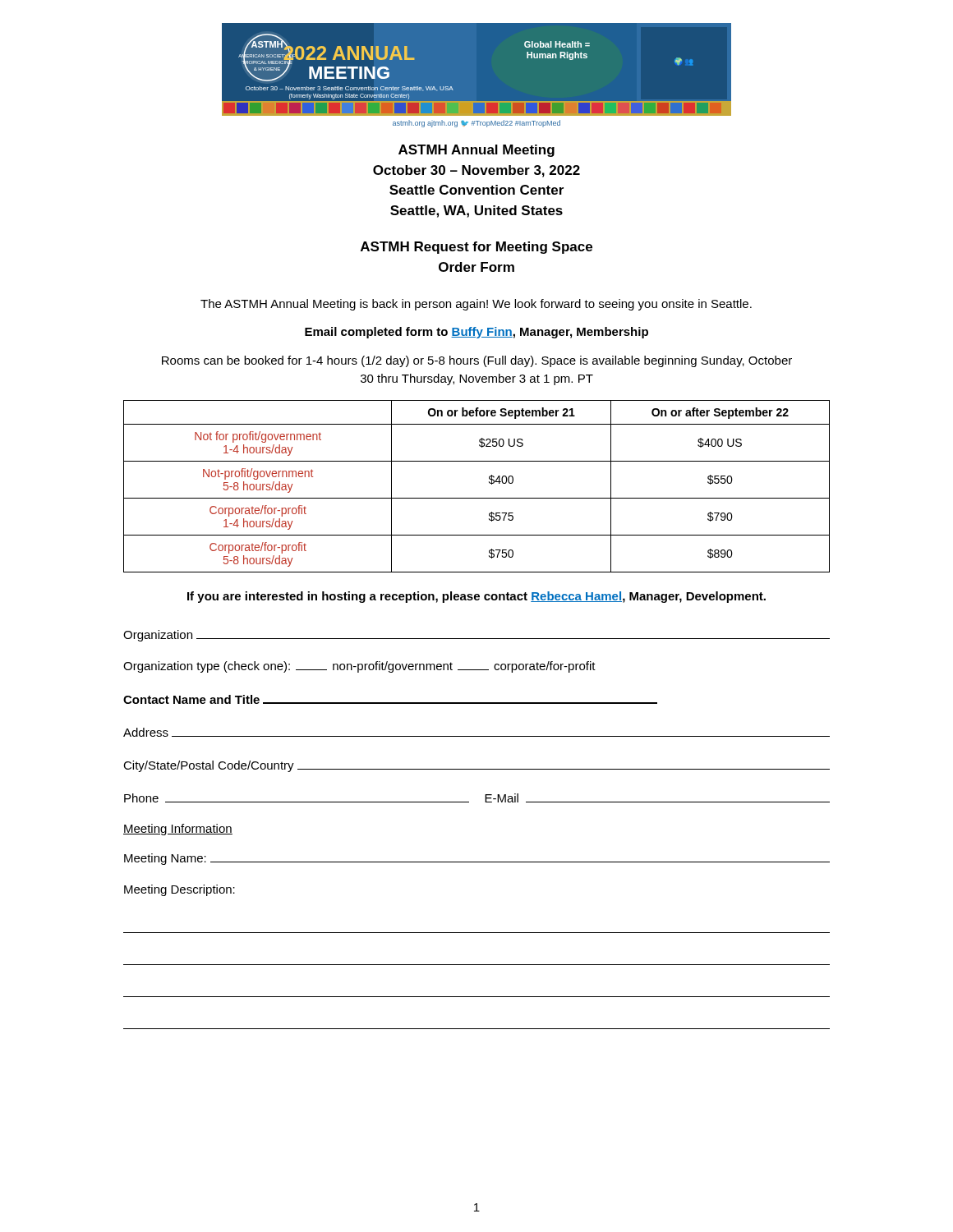Find the text that says "Contact Name and Title"
The image size is (953, 1232).
(390, 697)
